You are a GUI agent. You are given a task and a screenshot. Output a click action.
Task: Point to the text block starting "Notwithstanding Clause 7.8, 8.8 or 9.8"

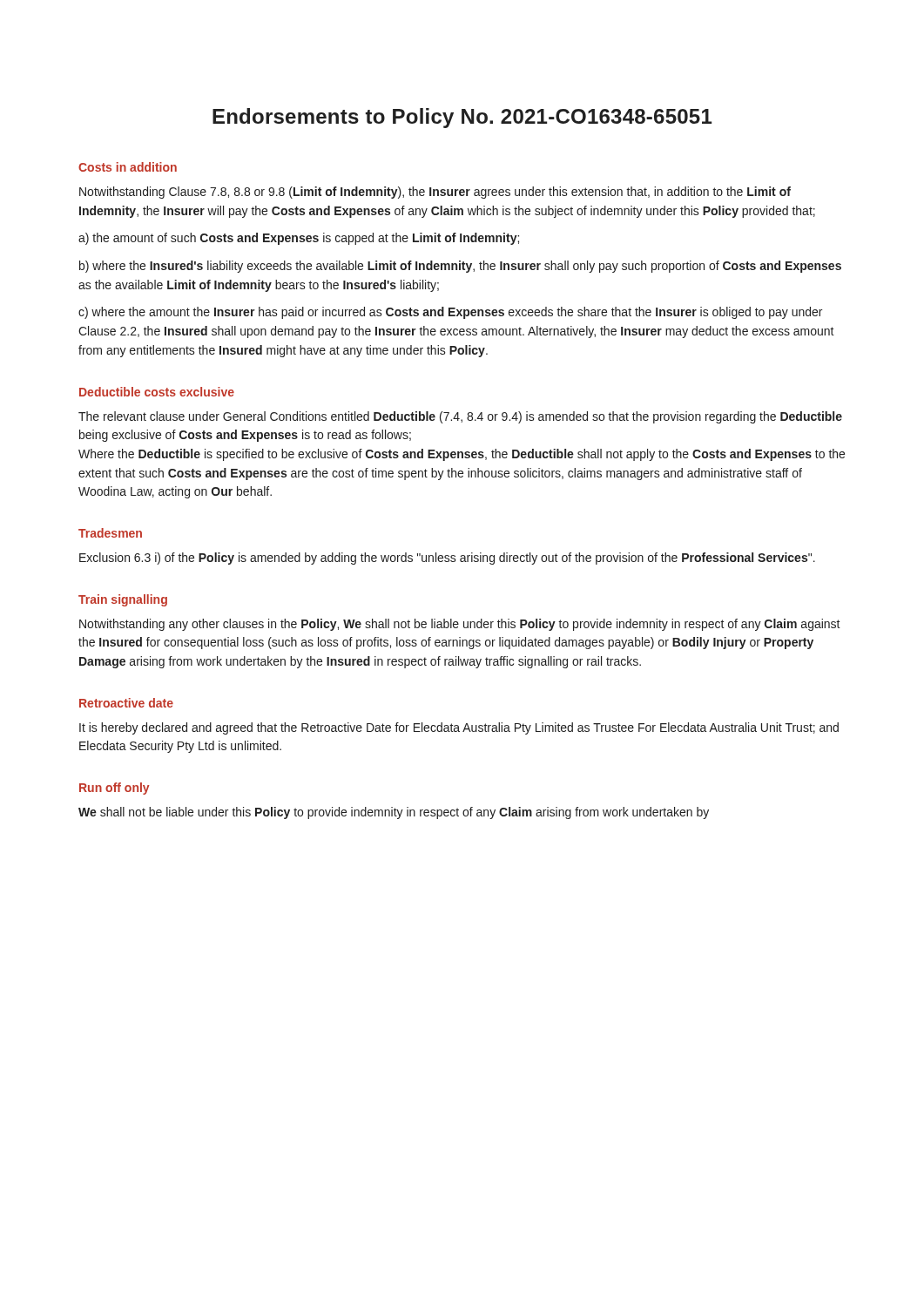click(x=447, y=201)
